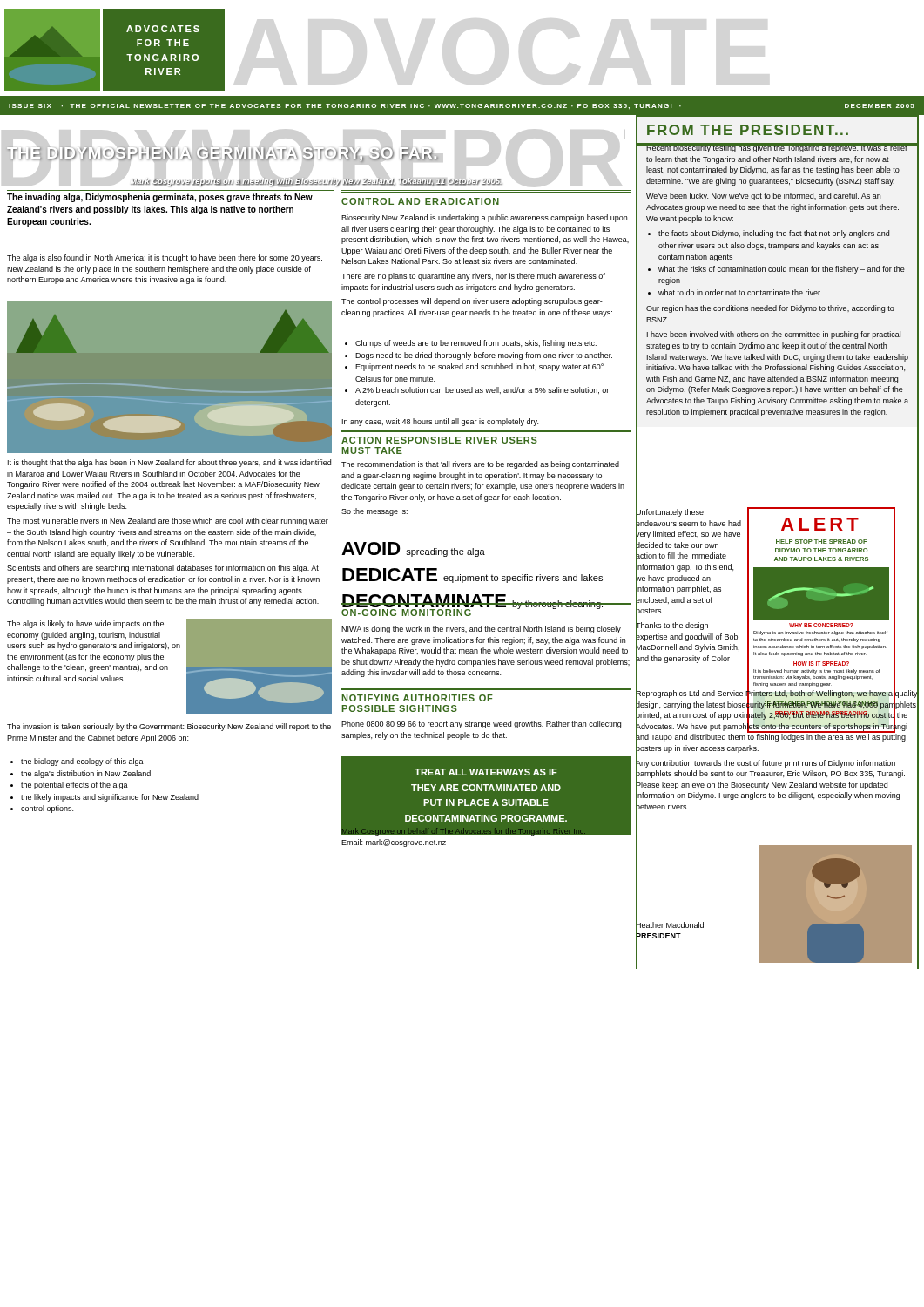Find the text starting "Clumps of weeds are"

click(x=485, y=373)
